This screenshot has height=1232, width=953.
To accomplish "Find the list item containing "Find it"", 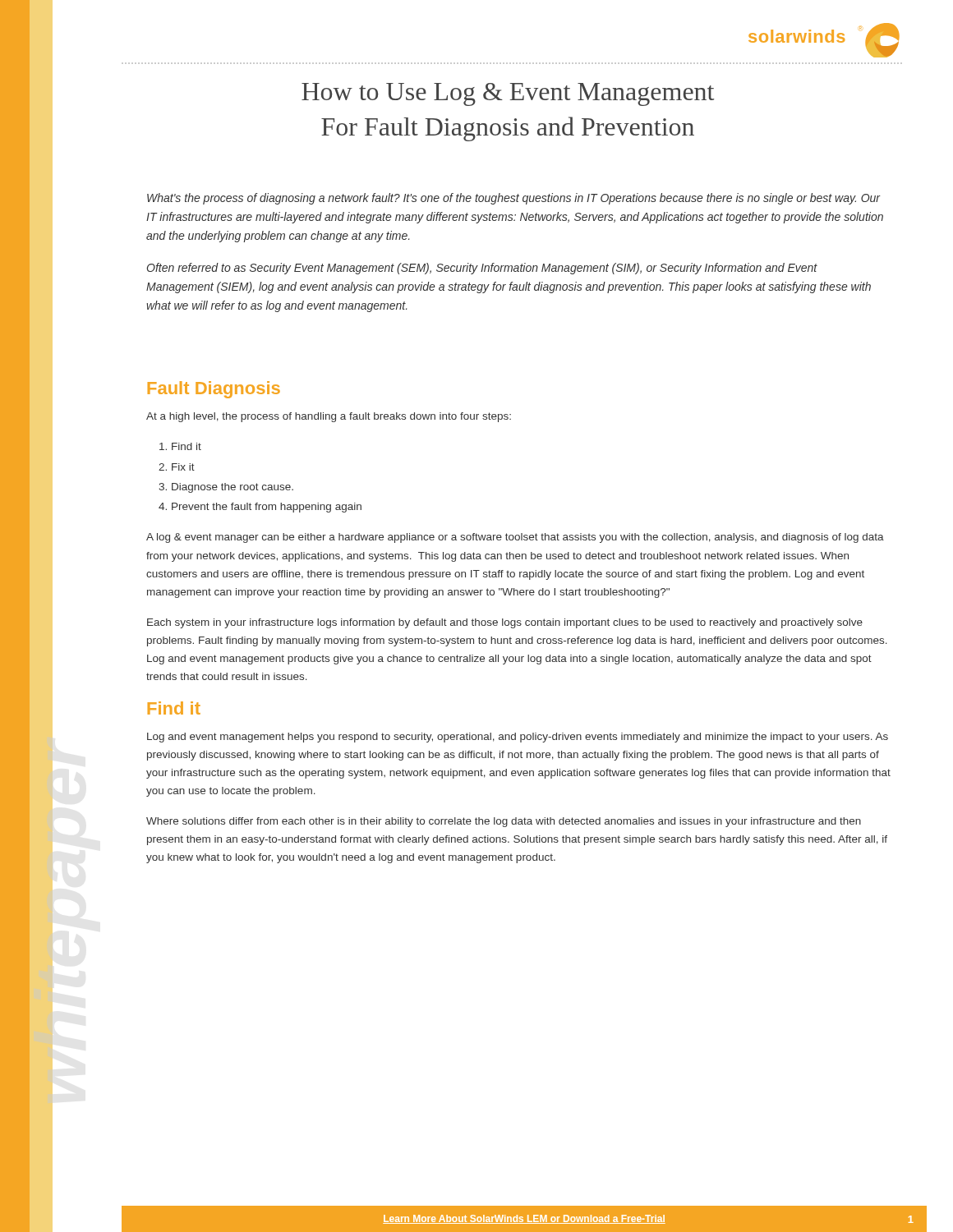I will (186, 446).
